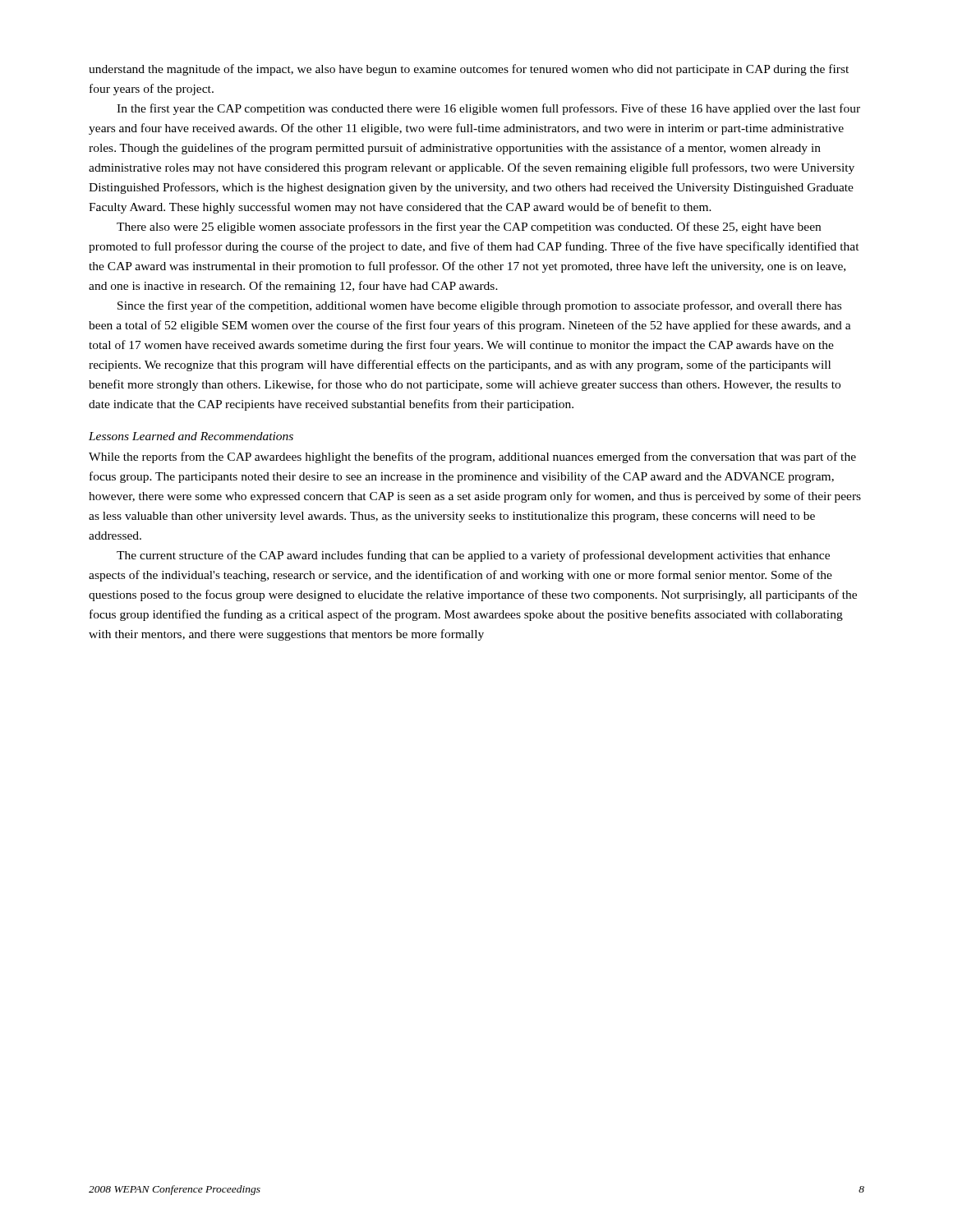This screenshot has height=1232, width=953.
Task: Locate the section header
Action: point(191,436)
